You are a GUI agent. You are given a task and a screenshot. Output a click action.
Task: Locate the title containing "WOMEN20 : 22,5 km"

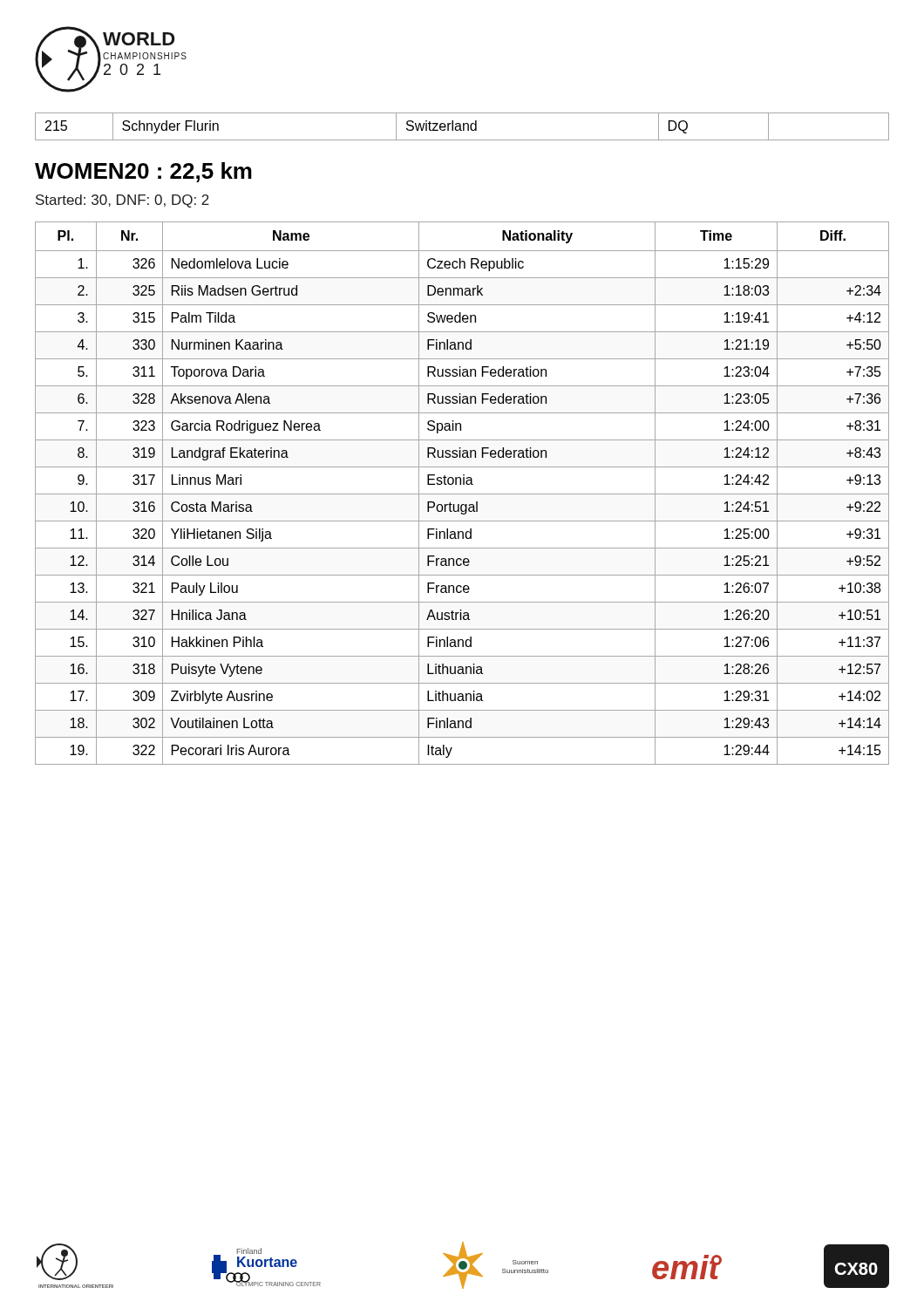click(x=144, y=171)
